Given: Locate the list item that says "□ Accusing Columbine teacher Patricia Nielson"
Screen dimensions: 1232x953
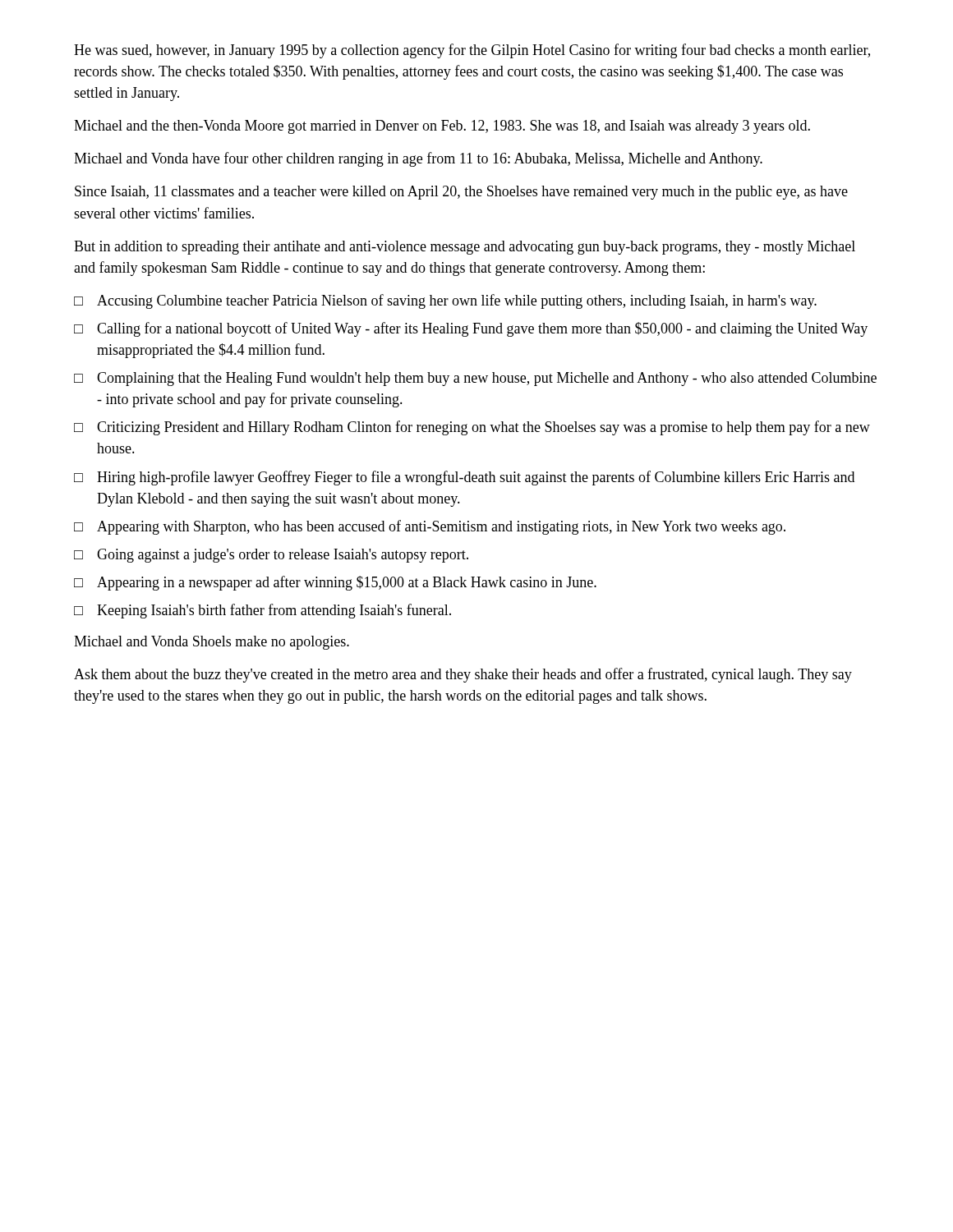Looking at the screenshot, I should [476, 300].
